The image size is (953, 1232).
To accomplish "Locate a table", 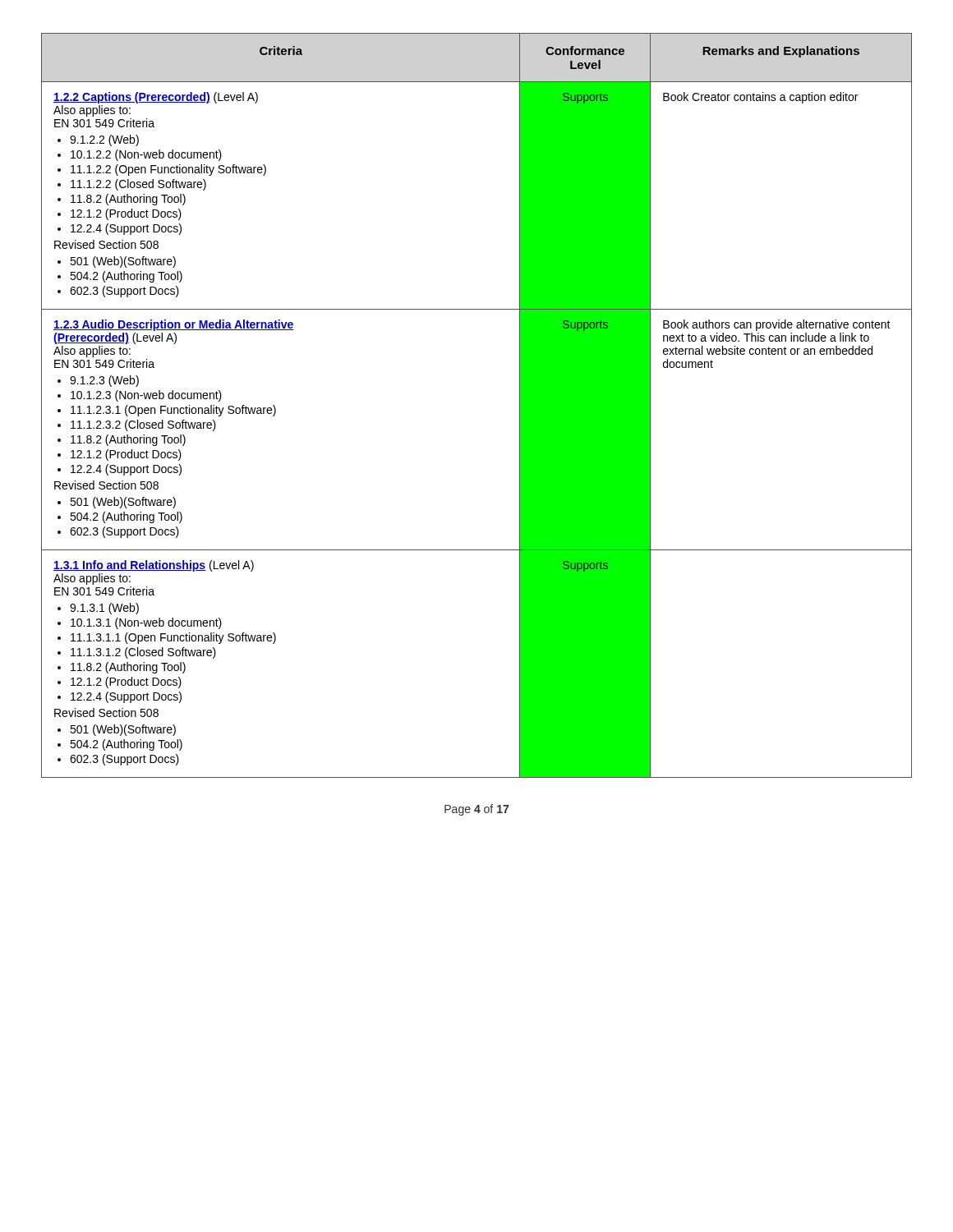I will coord(476,405).
